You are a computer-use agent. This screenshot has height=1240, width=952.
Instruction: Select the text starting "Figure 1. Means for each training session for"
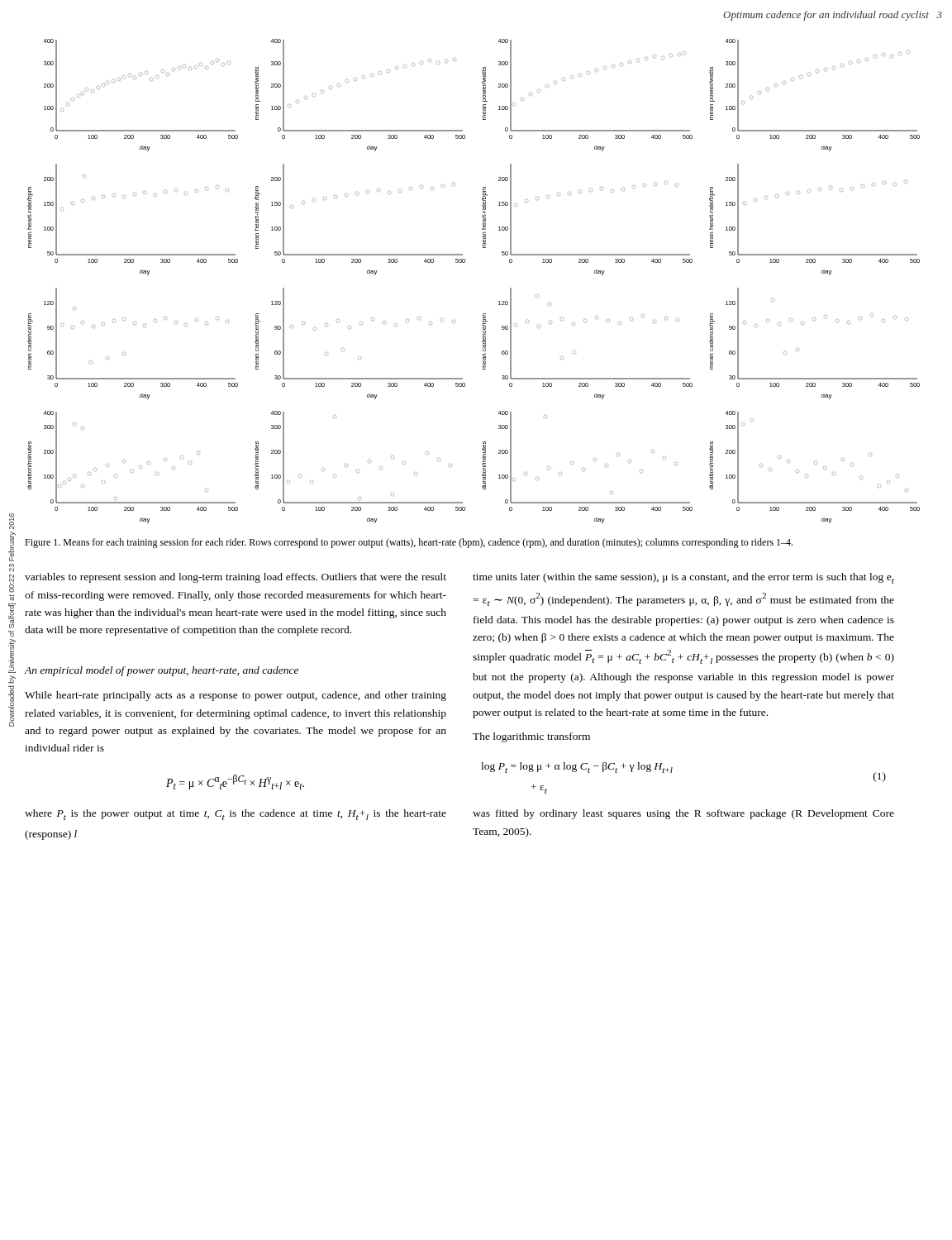coord(409,542)
